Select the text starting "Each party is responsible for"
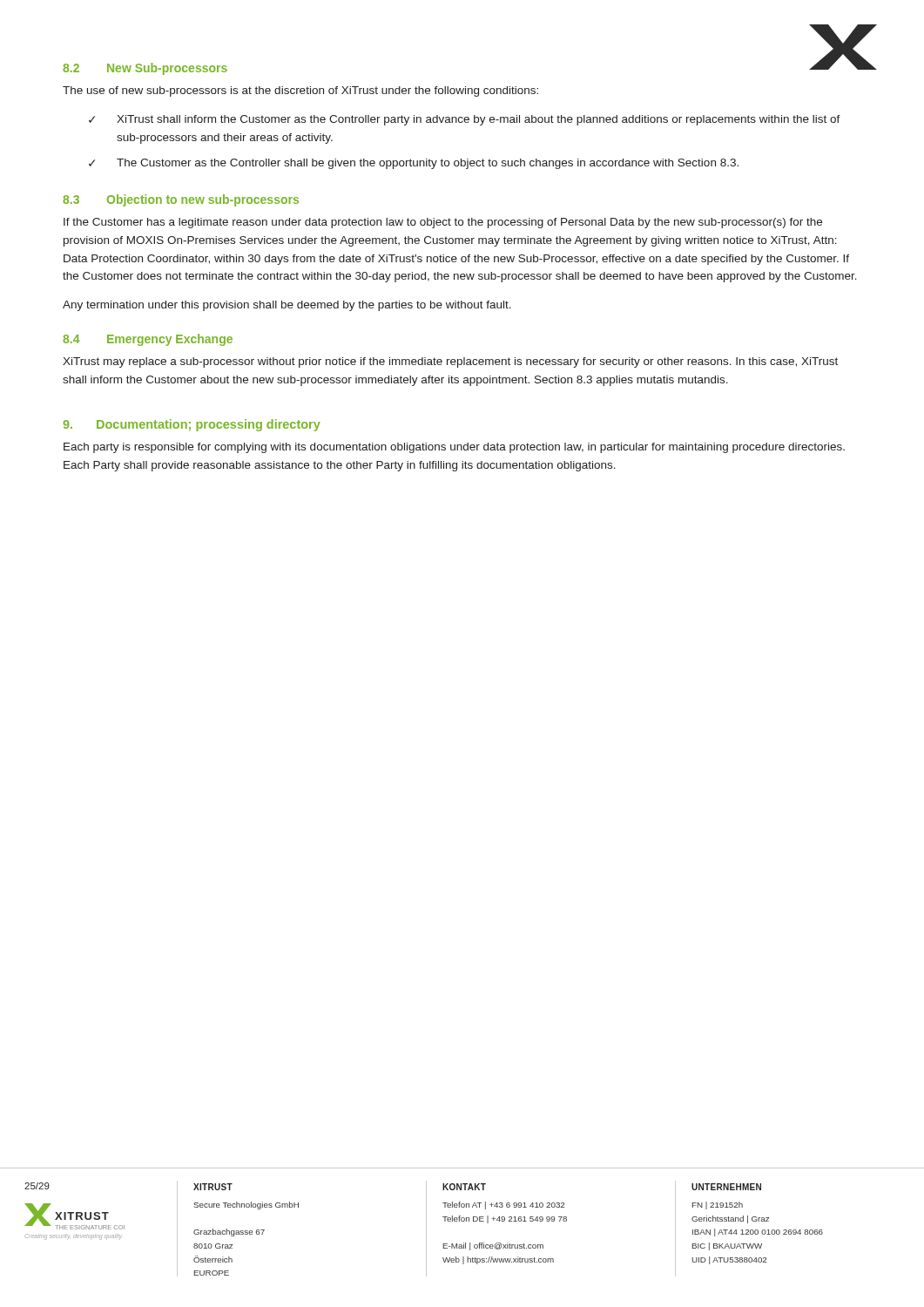Image resolution: width=924 pixels, height=1307 pixels. click(x=454, y=456)
